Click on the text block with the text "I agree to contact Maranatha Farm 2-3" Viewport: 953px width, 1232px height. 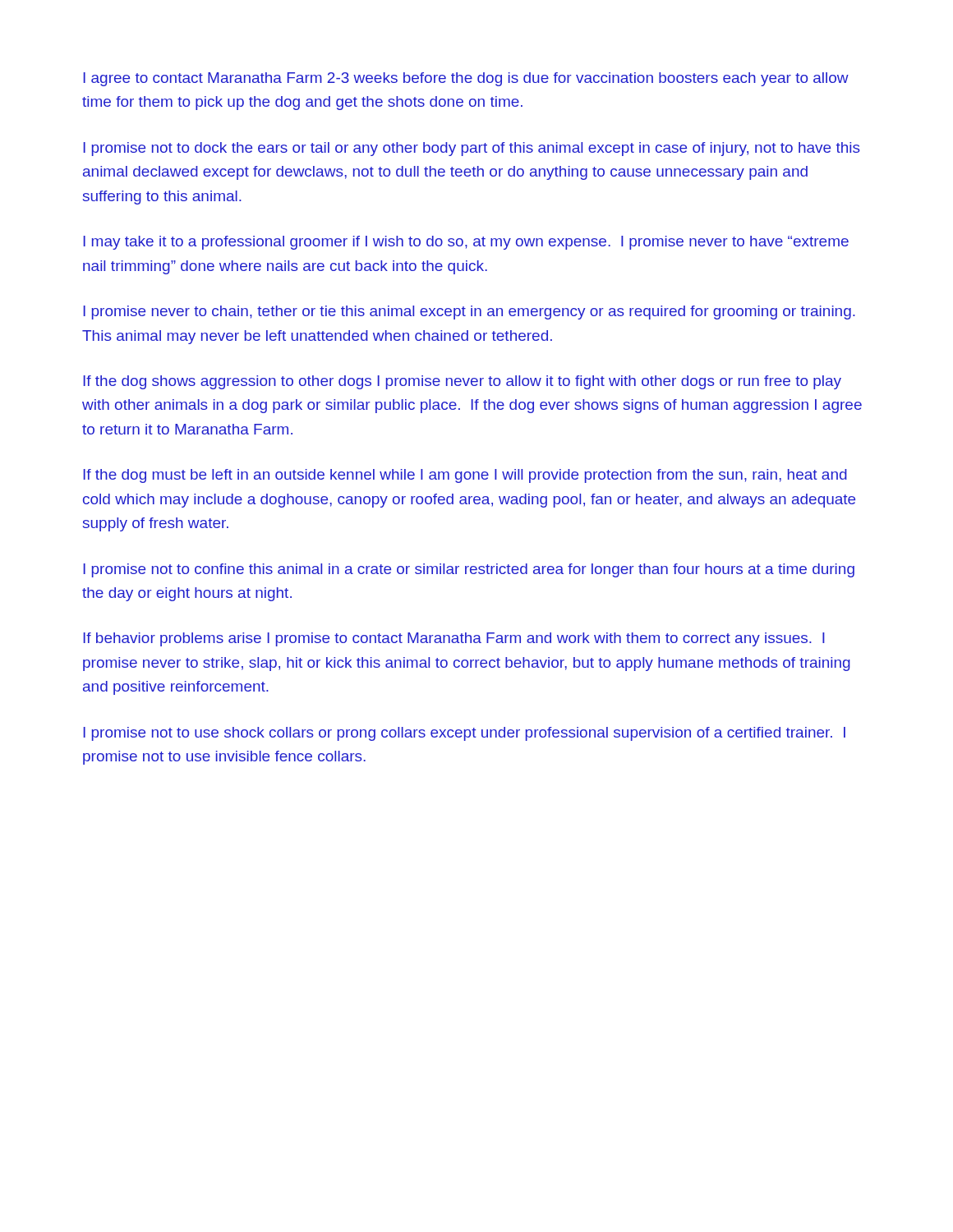(465, 90)
